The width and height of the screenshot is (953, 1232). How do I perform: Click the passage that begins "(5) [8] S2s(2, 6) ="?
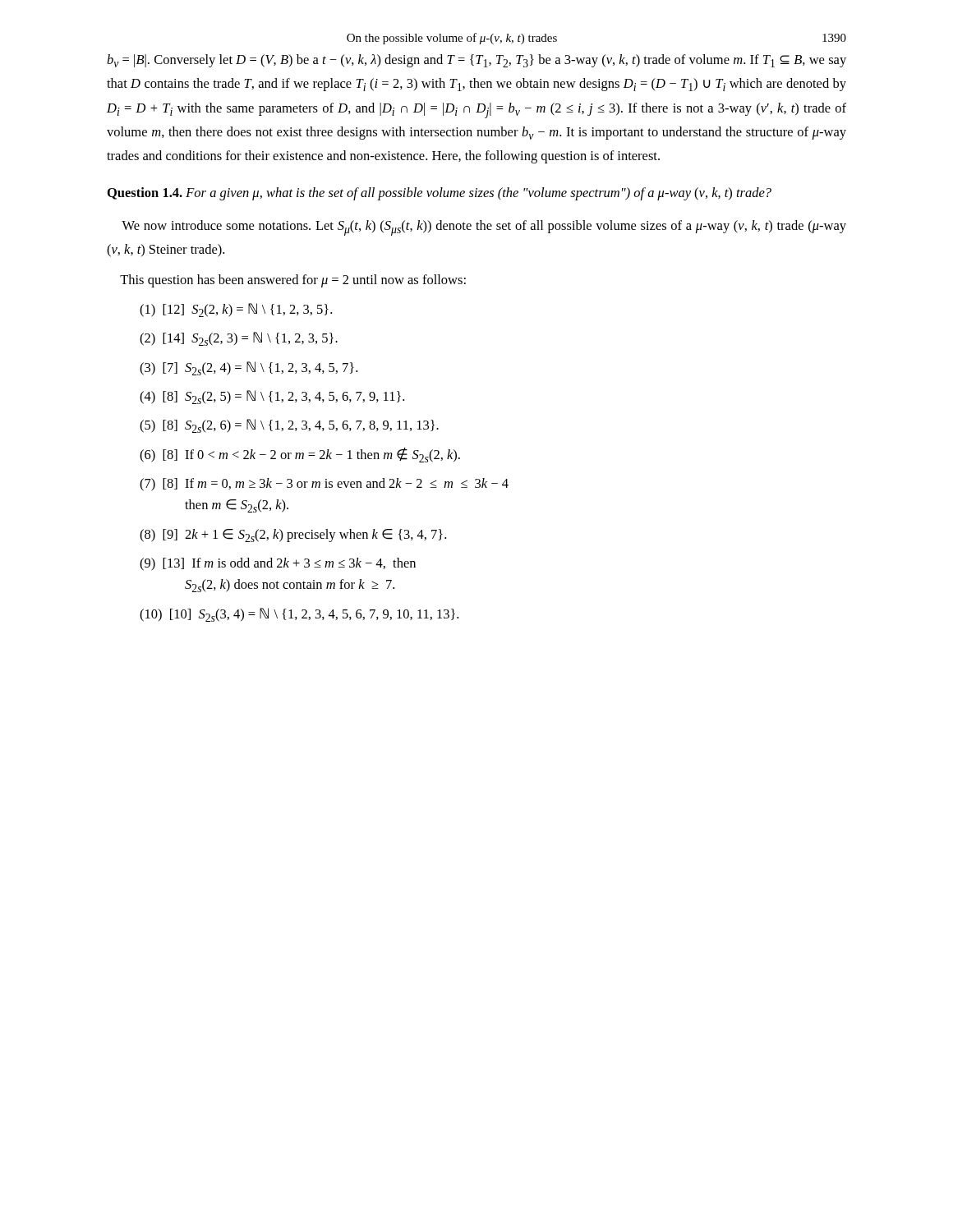coord(290,427)
